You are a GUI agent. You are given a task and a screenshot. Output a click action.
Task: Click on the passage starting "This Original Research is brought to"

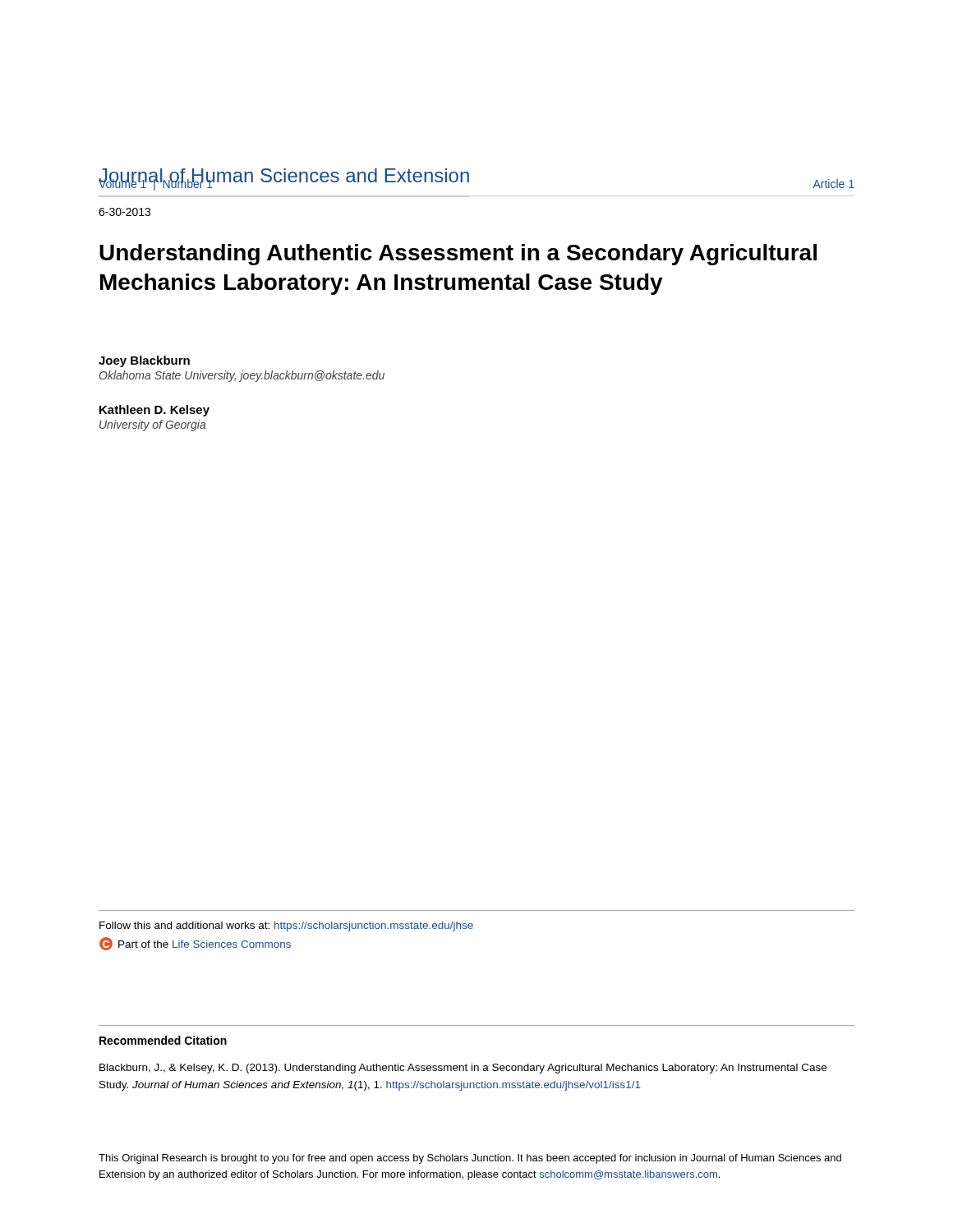(476, 1166)
